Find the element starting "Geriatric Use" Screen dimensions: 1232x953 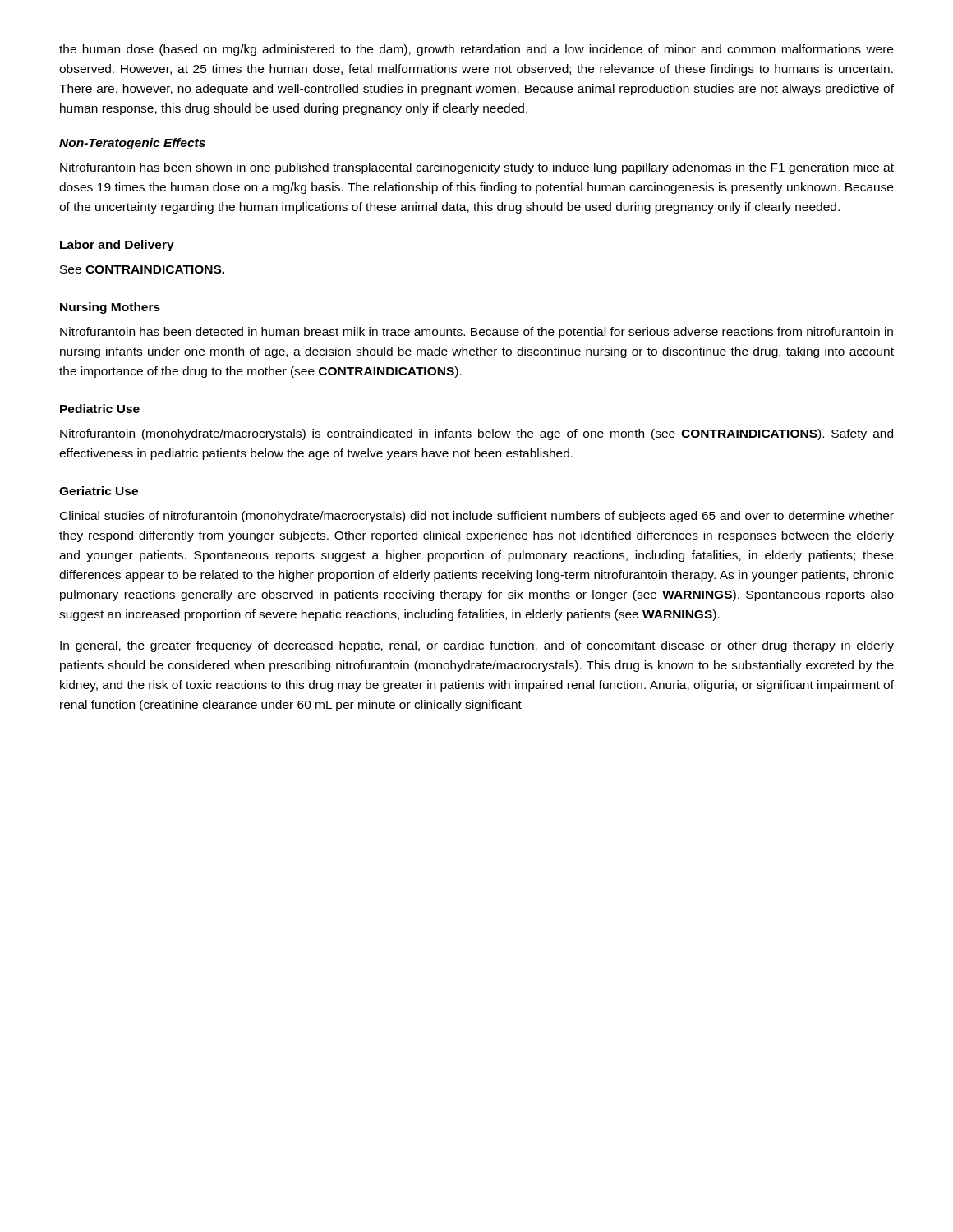pyautogui.click(x=99, y=491)
